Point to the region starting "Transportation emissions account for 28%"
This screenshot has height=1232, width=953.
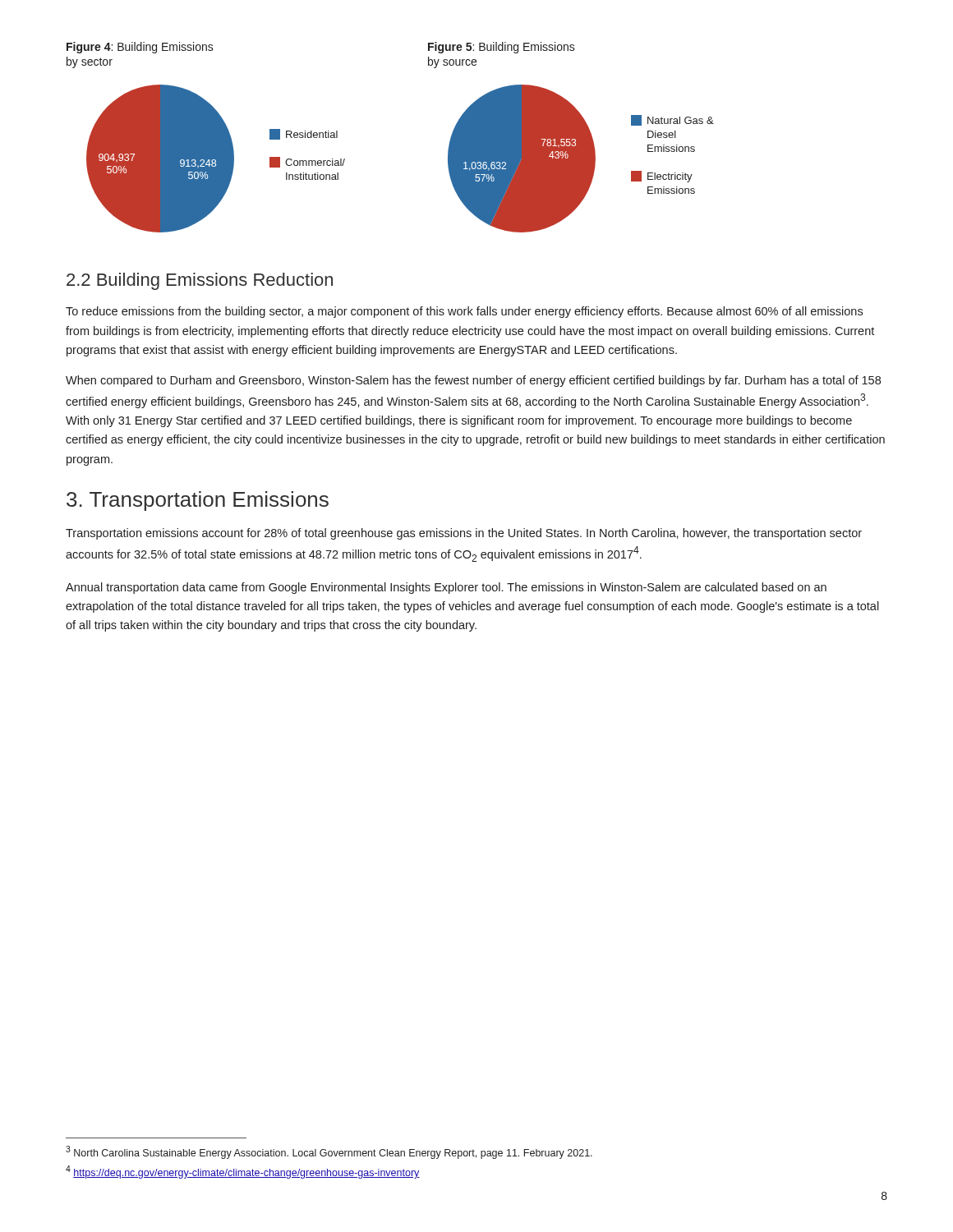[464, 545]
